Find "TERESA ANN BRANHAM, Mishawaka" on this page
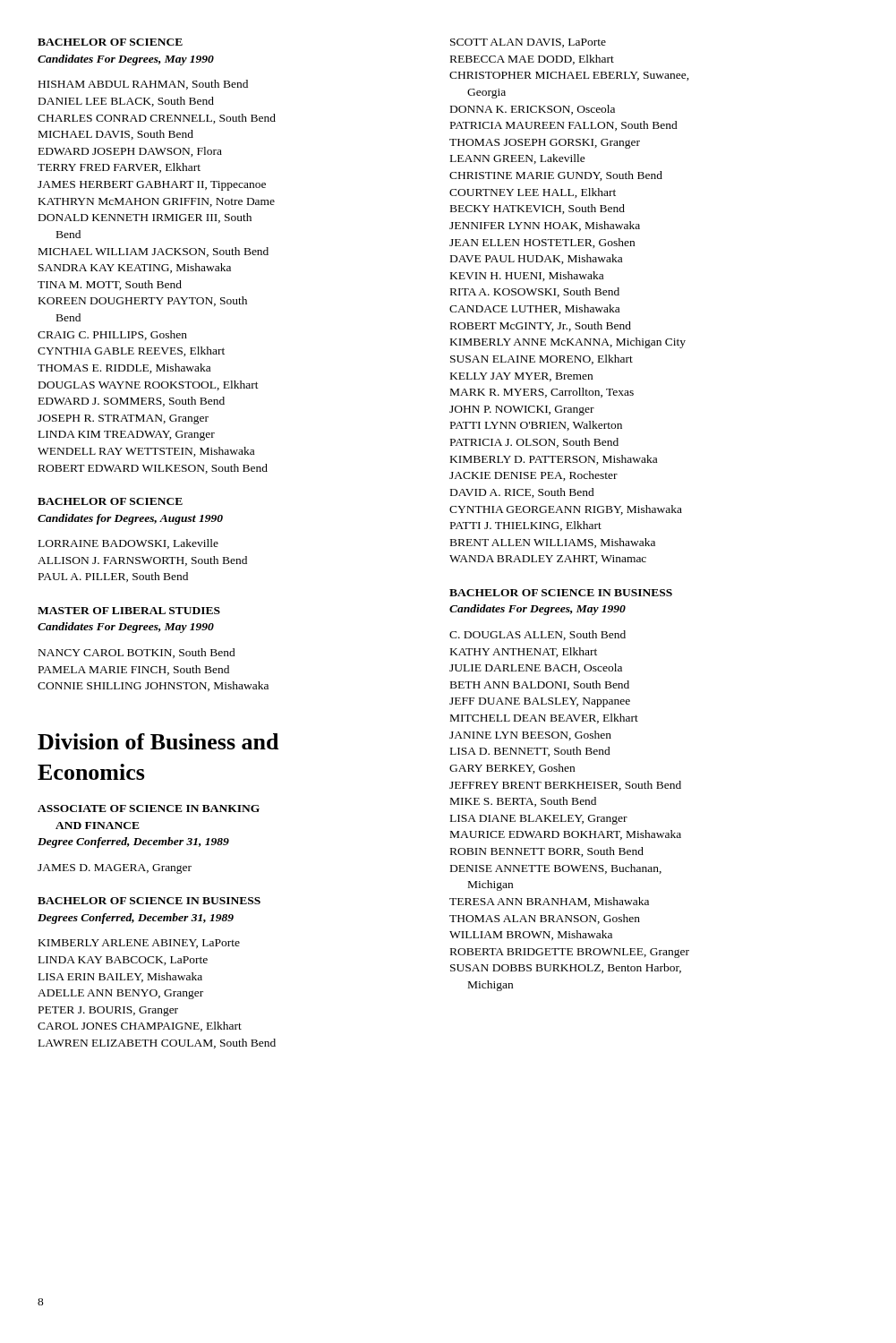896x1343 pixels. (x=655, y=902)
